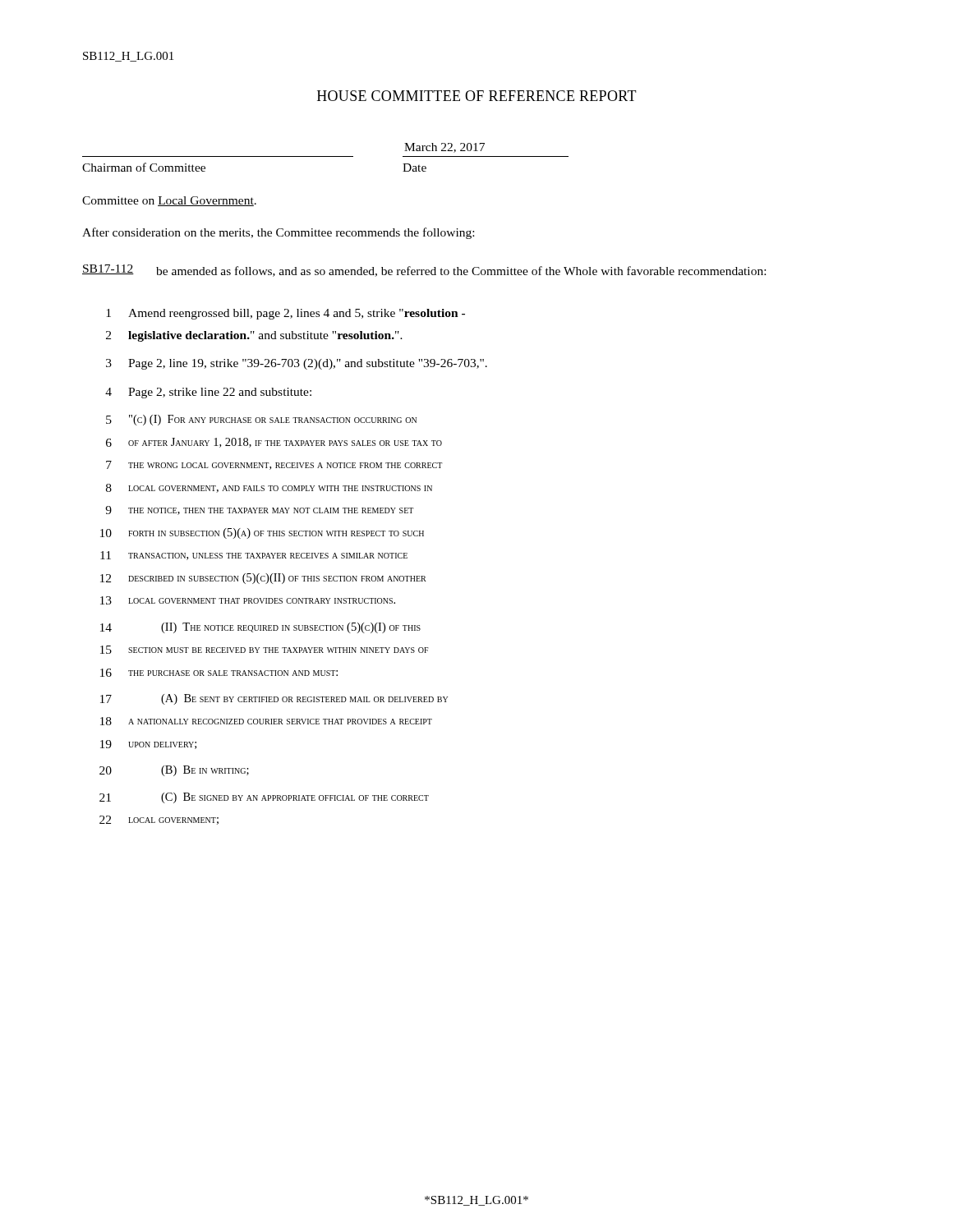Point to the block beginning "17 (A) Be sent by certified"
The height and width of the screenshot is (1232, 953).
click(274, 699)
